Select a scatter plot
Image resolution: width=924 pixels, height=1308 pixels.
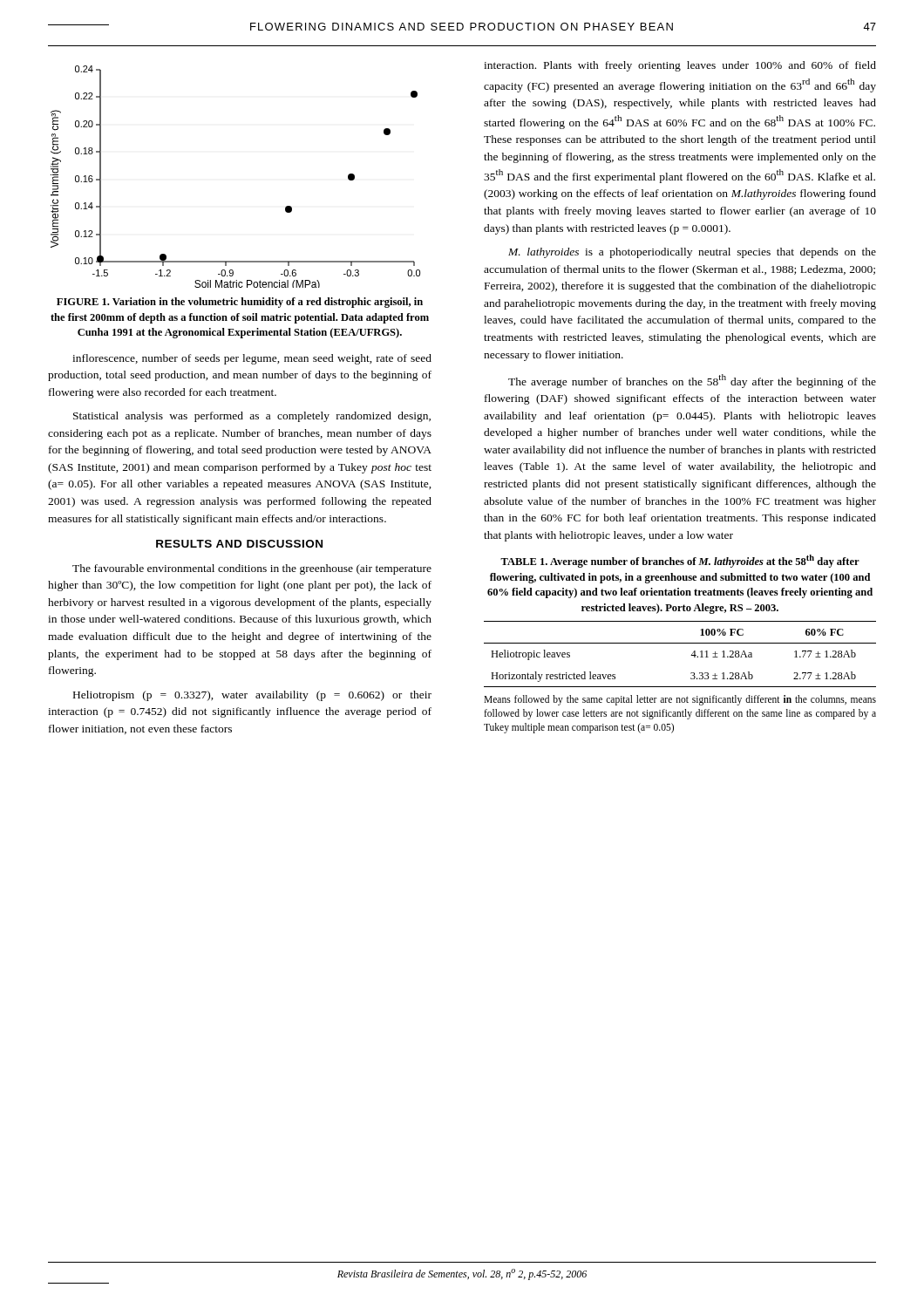[x=240, y=172]
